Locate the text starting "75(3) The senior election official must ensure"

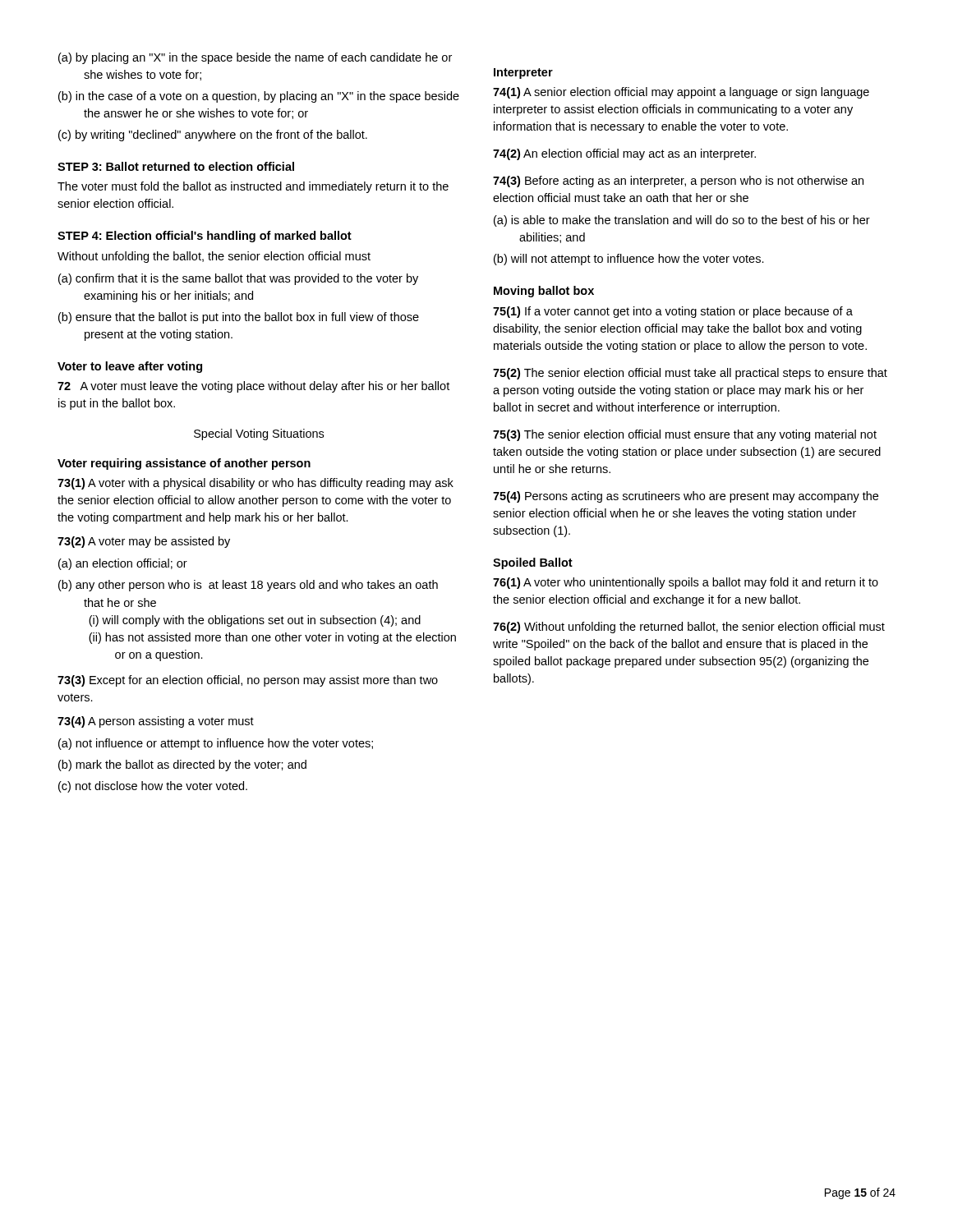click(687, 452)
